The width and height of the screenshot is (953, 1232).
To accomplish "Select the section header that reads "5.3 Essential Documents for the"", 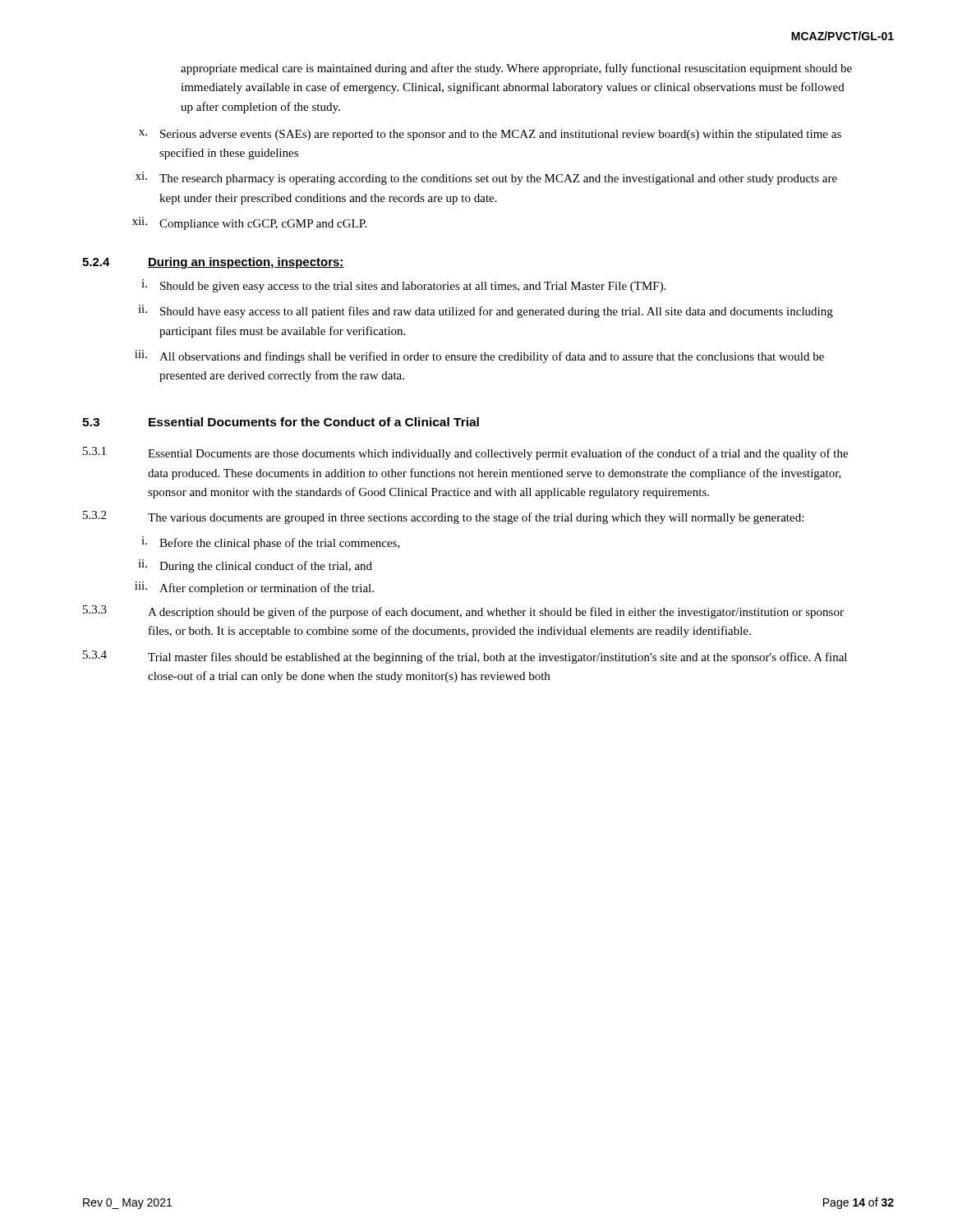I will coord(281,422).
